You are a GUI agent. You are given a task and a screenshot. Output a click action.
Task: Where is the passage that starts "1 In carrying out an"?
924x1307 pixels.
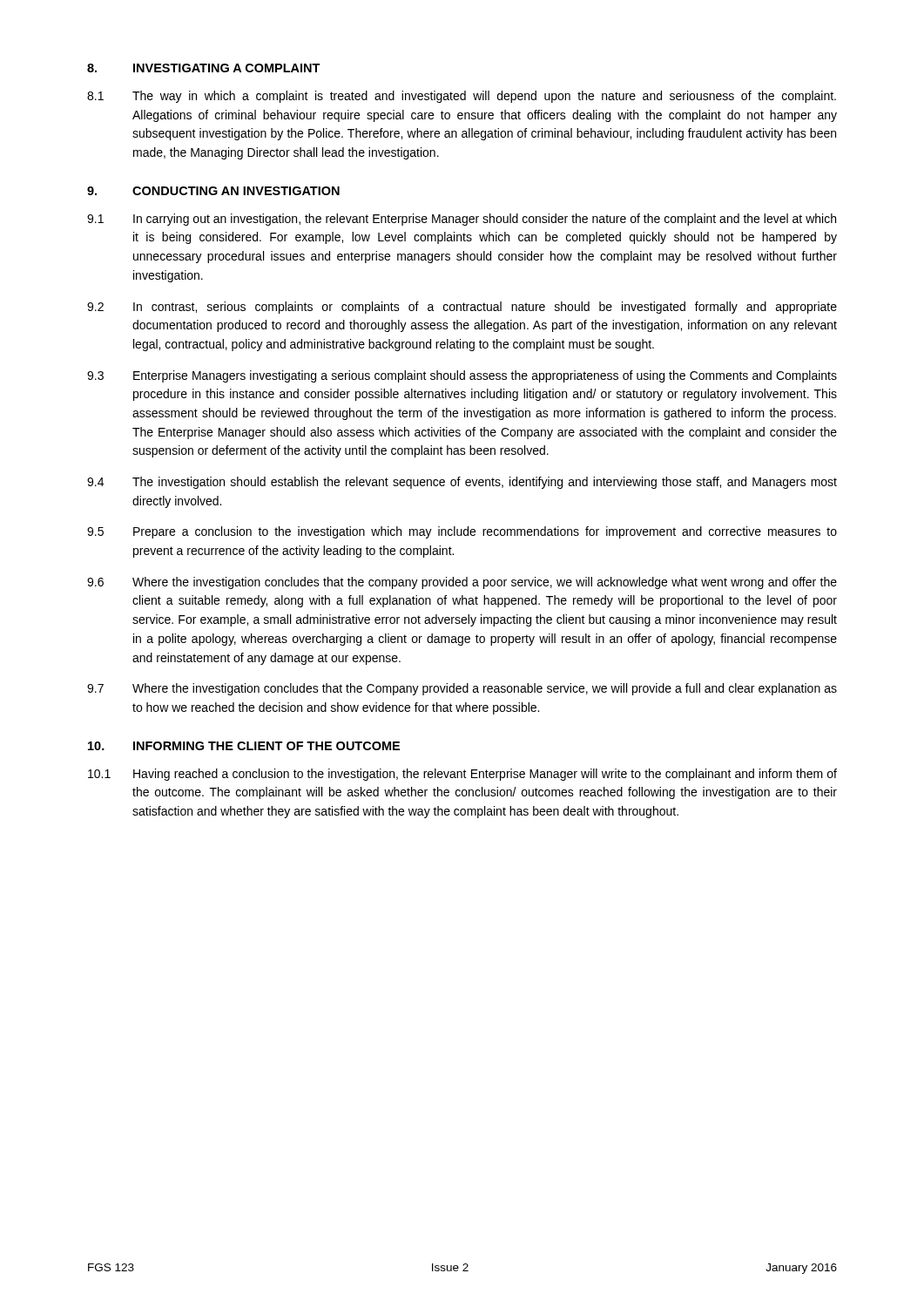tap(462, 248)
